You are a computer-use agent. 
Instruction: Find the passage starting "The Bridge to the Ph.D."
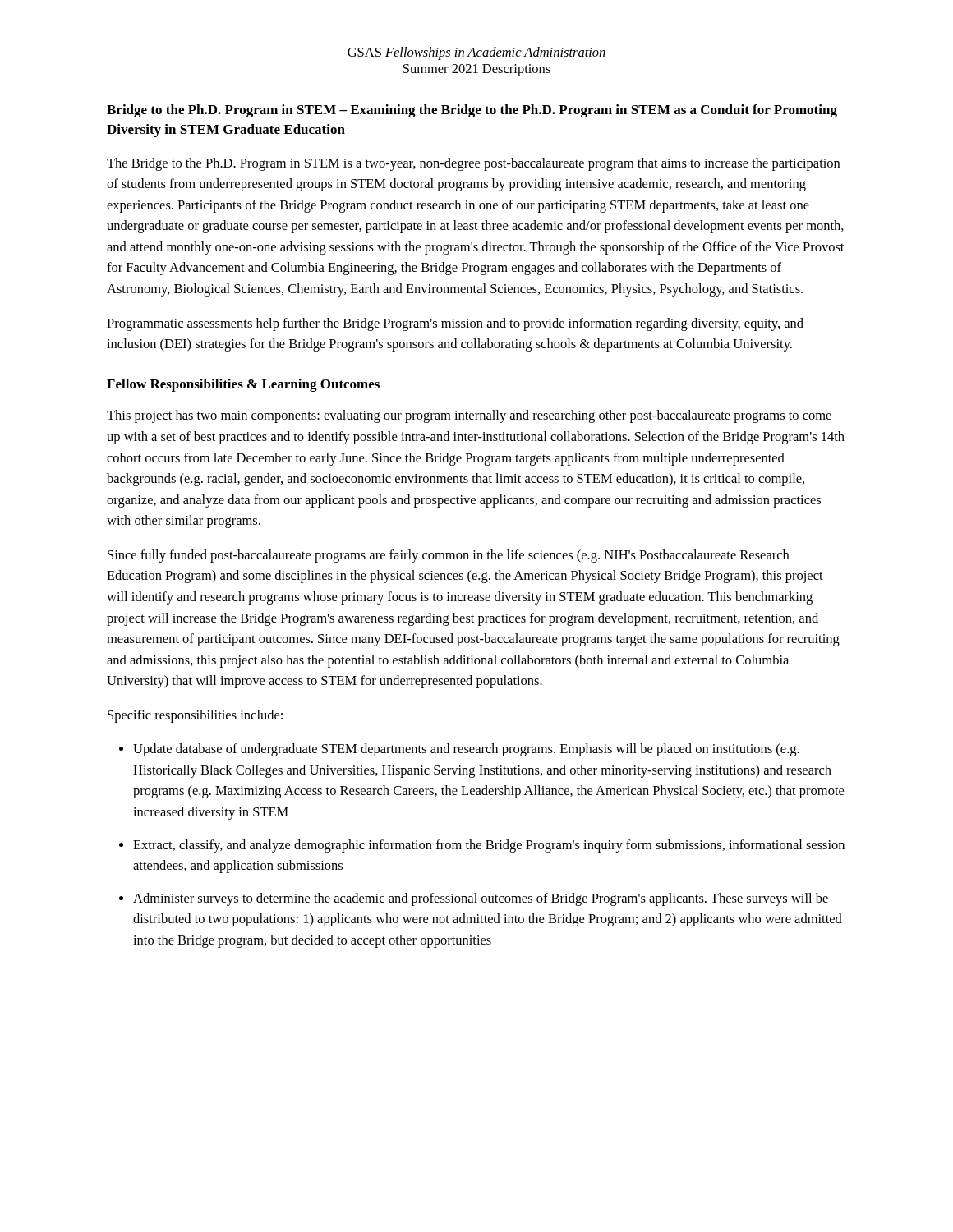476,226
